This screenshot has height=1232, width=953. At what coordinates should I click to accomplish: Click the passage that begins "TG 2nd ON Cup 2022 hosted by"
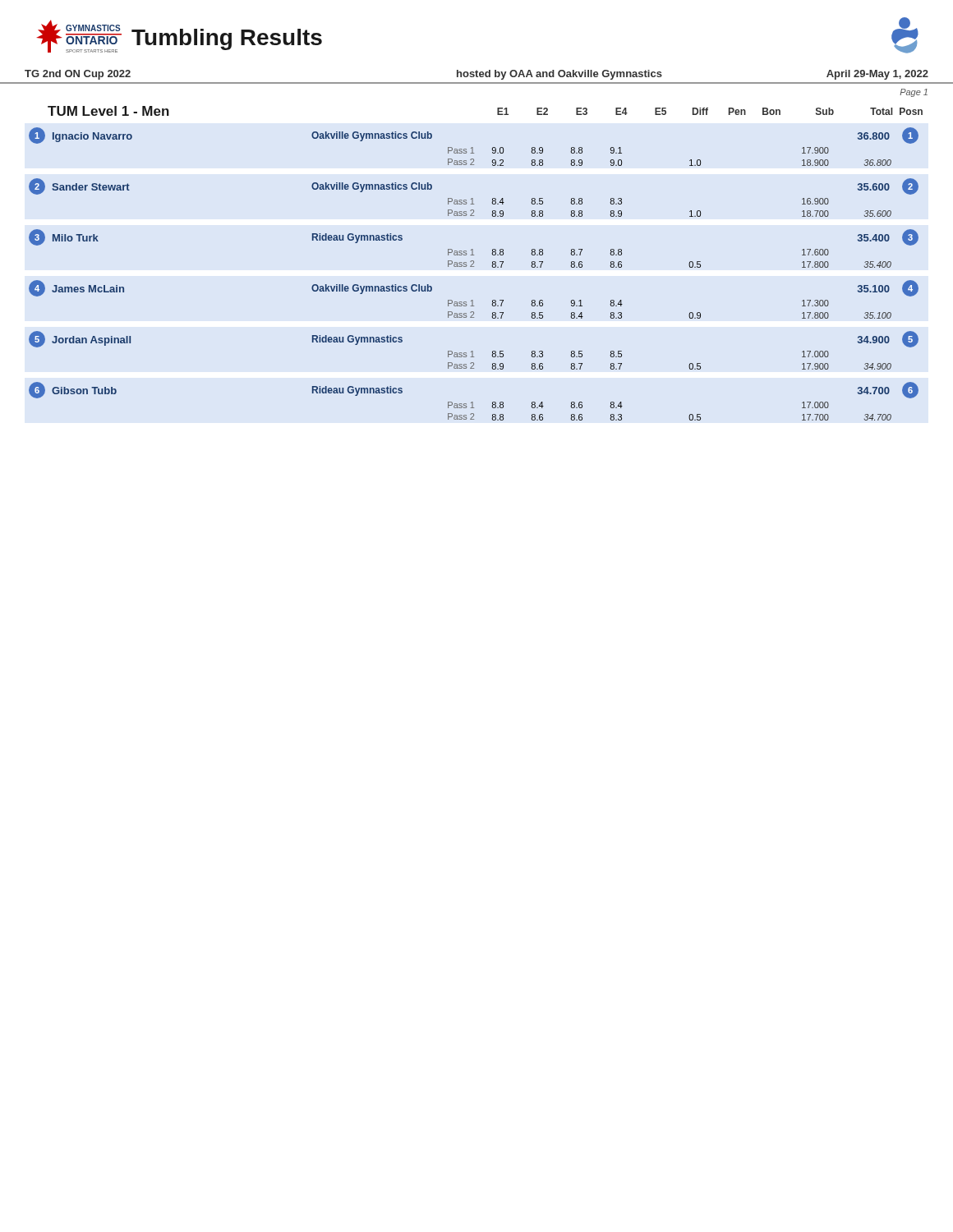(x=476, y=74)
